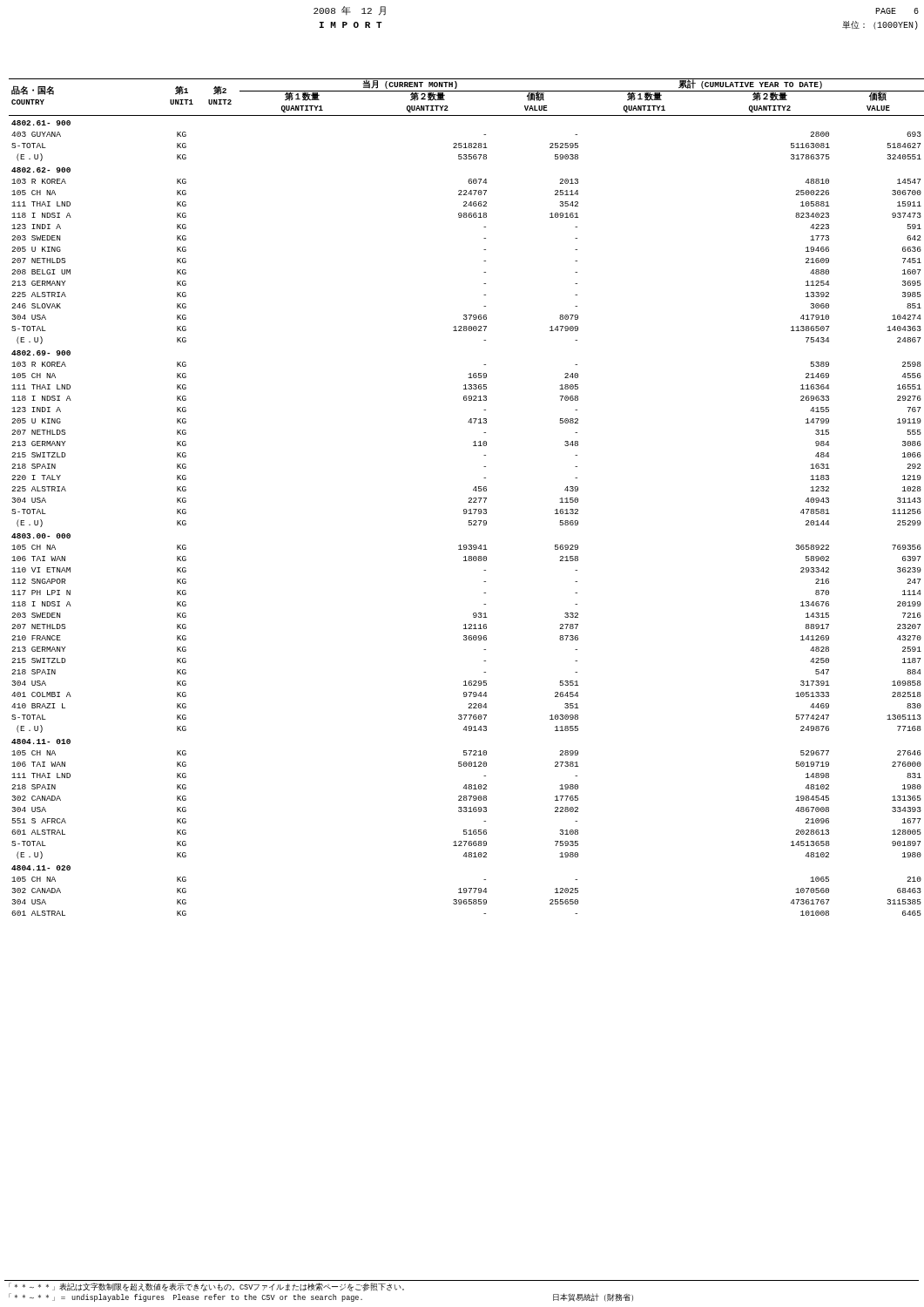Select the footnote that says "「＊＊～＊＊」表記は文字数制限を超え数値を表示できないもの。CSVファイルまたは検索ページをご参照下さい。 「＊＊～＊＊」＝ undisplayable figures Please refer"
924x1307 pixels.
(321, 1293)
